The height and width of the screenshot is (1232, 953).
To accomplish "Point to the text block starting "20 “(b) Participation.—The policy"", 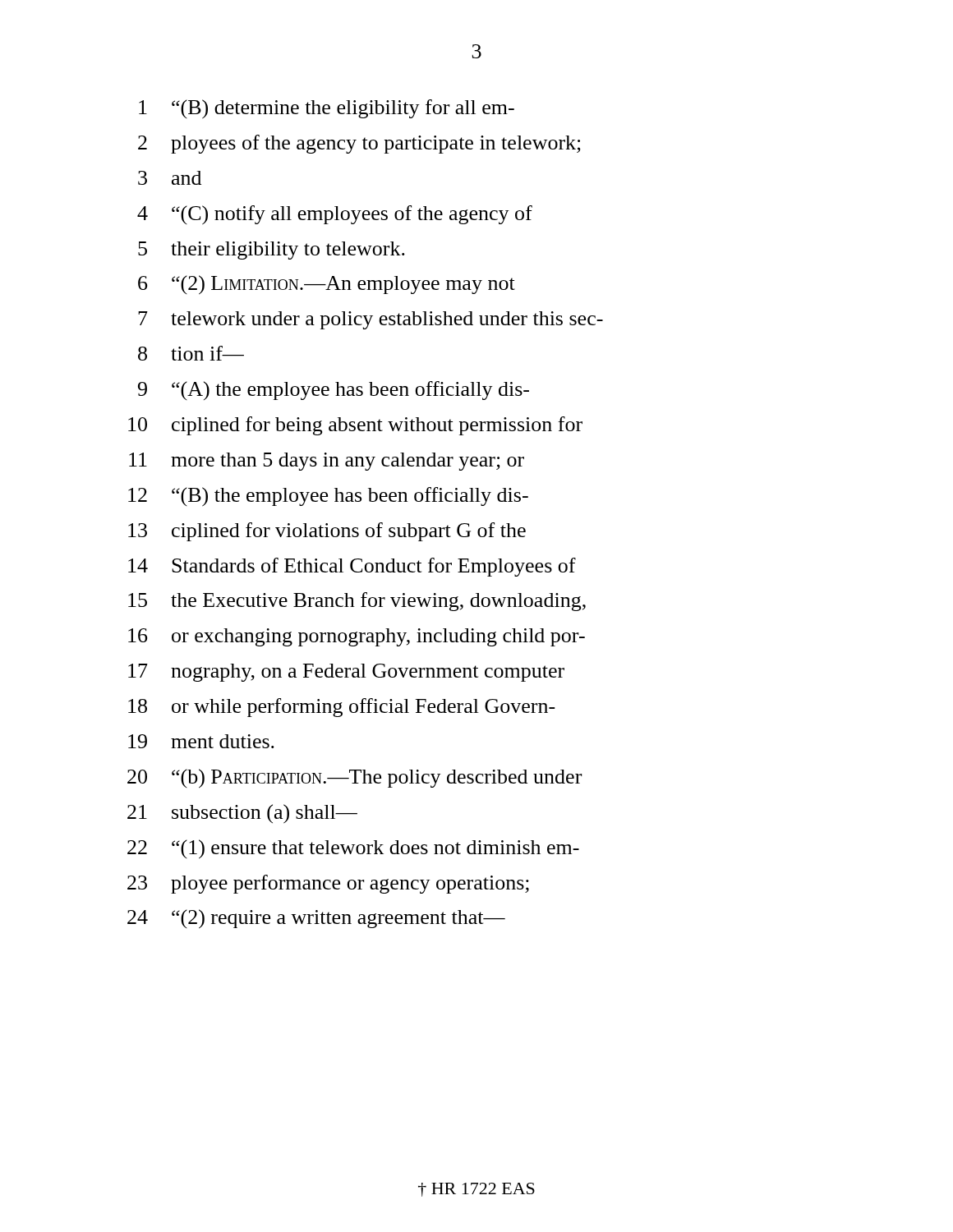I will pyautogui.click(x=354, y=779).
